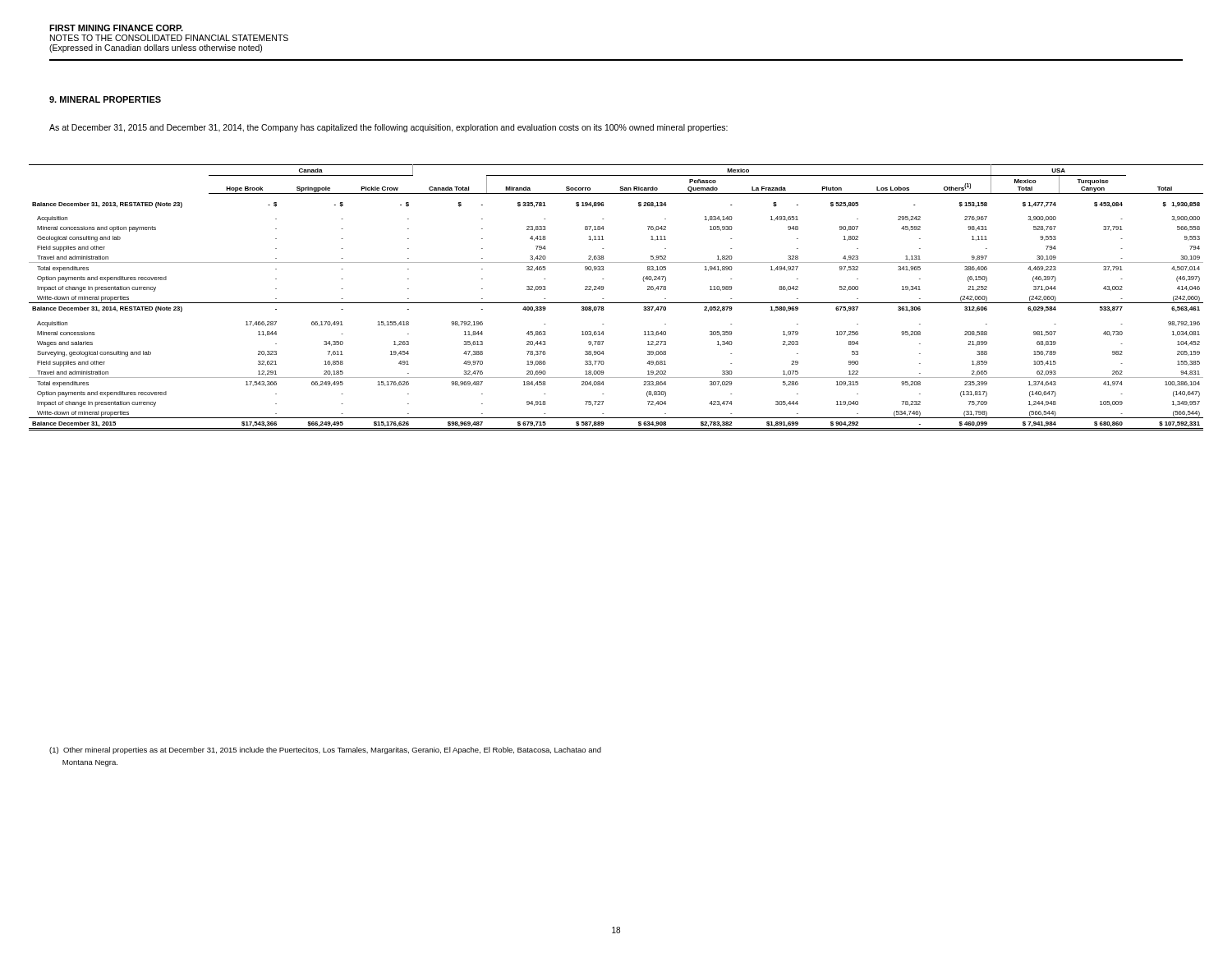Find the section header that reads "9. MINERAL PROPERTIES"
The width and height of the screenshot is (1232, 953).
pos(105,99)
